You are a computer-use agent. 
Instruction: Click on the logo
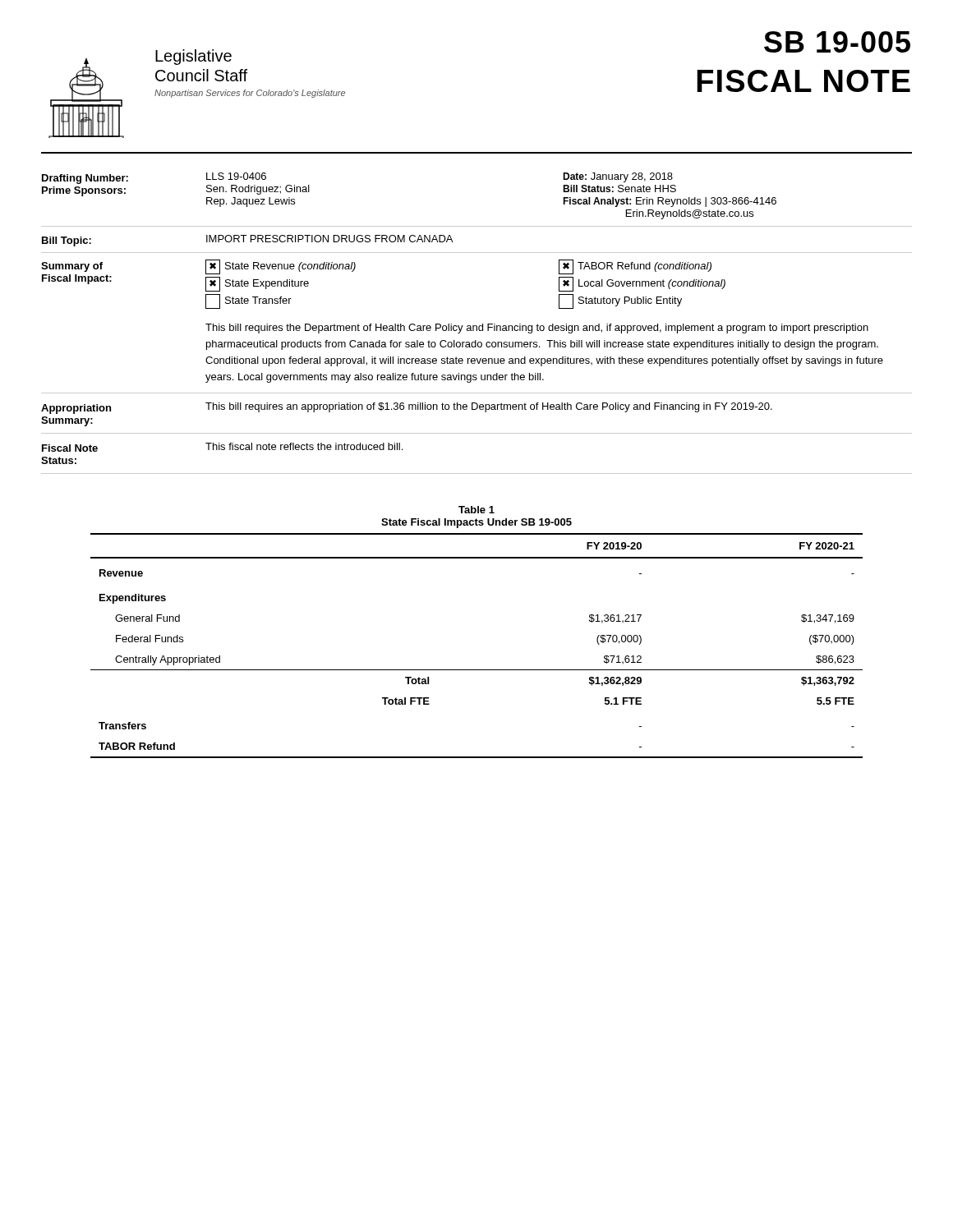[x=90, y=82]
